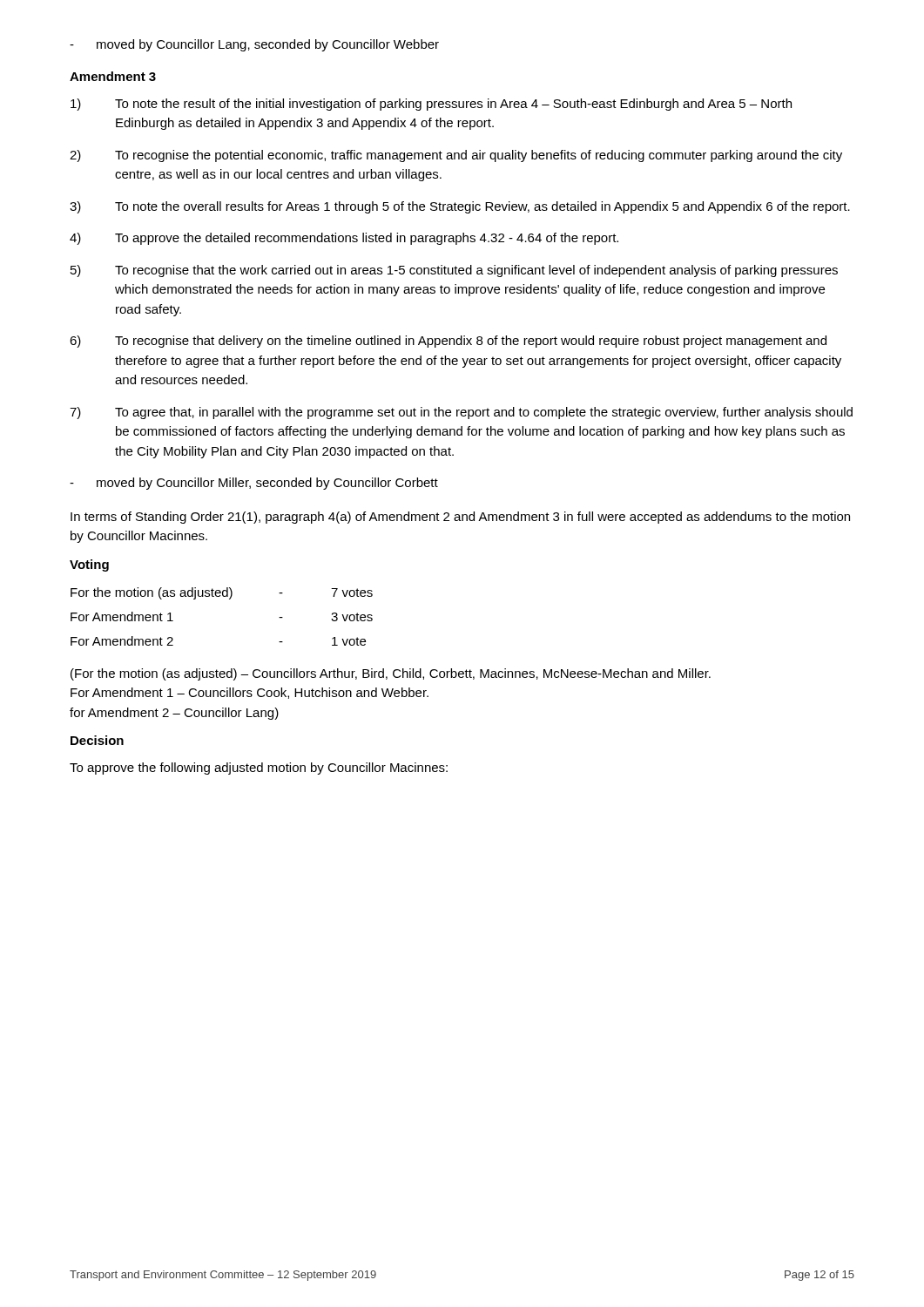Find the region starting "1) To note the result of the initial"
924x1307 pixels.
click(462, 113)
